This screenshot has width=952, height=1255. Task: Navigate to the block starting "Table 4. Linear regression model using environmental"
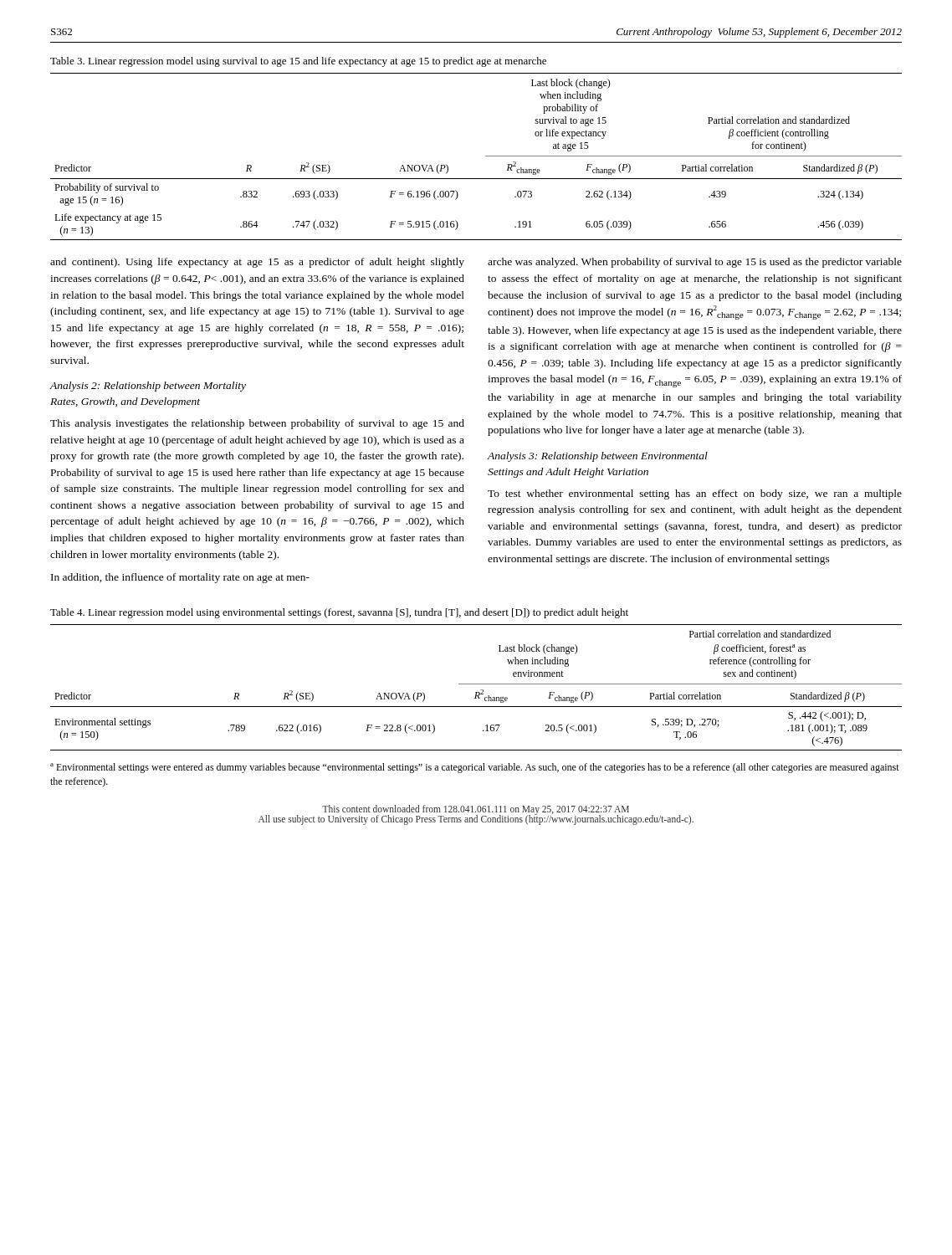(x=339, y=612)
